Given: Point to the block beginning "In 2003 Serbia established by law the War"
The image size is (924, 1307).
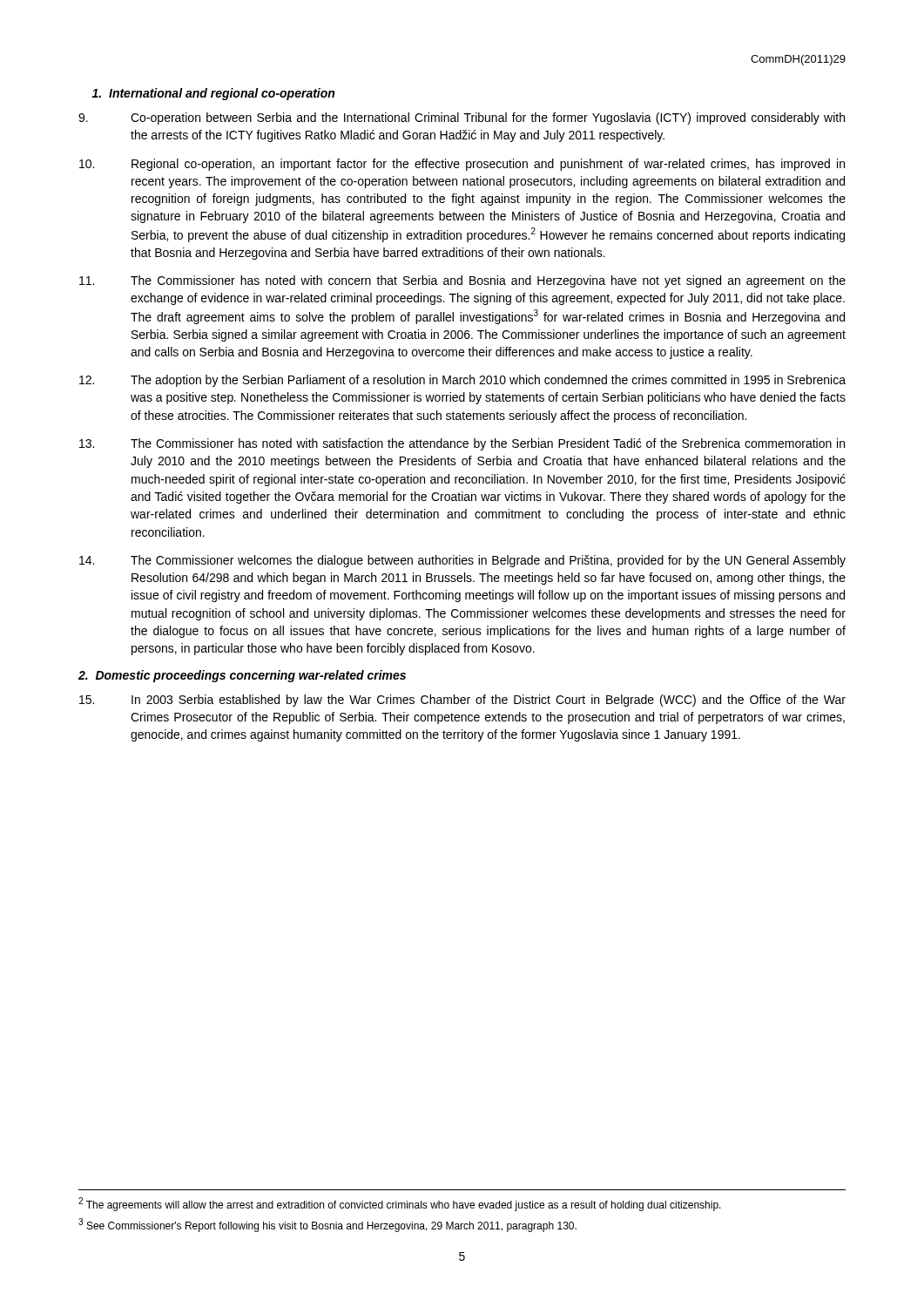Looking at the screenshot, I should (x=462, y=717).
